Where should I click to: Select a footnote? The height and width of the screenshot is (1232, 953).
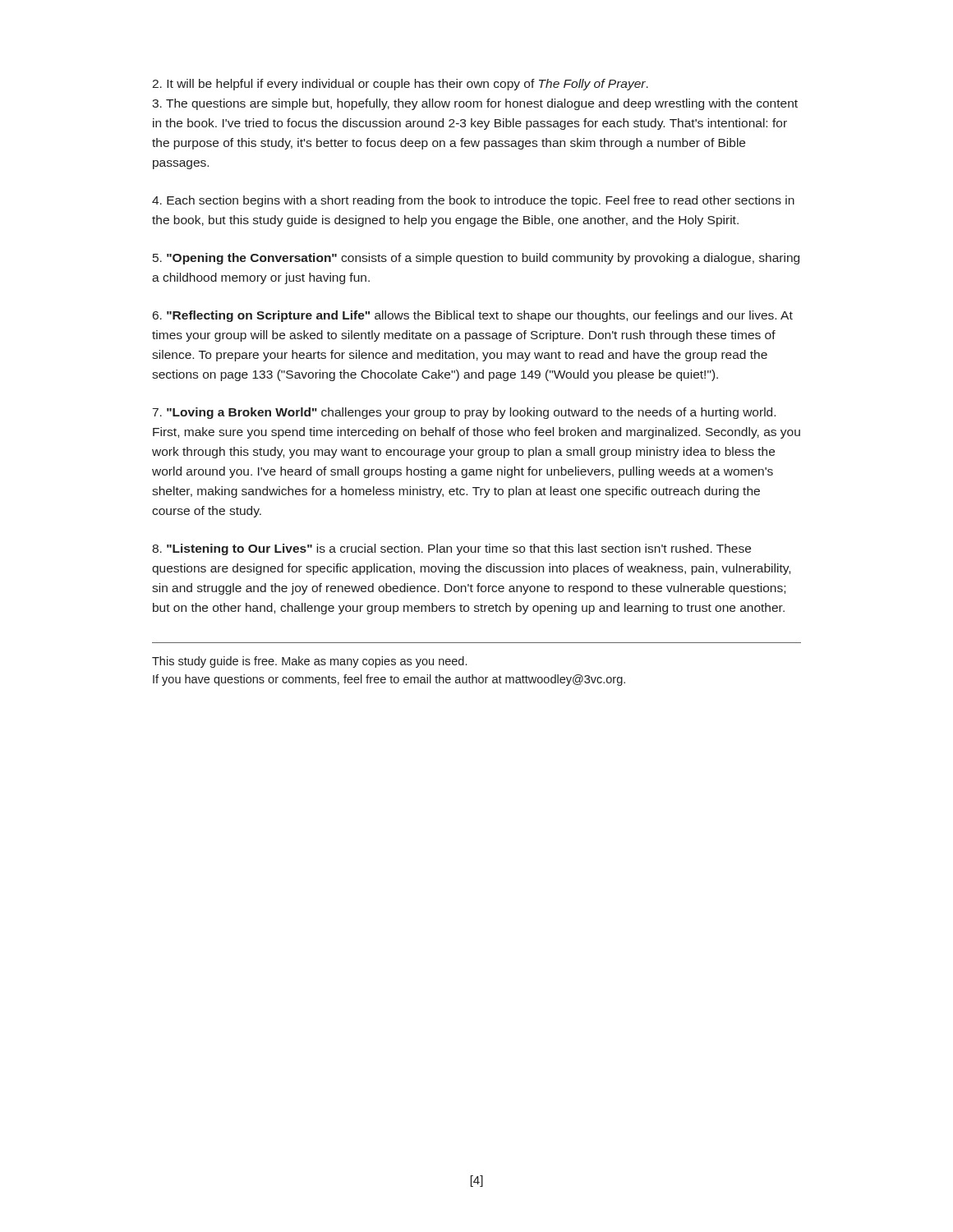pyautogui.click(x=389, y=670)
